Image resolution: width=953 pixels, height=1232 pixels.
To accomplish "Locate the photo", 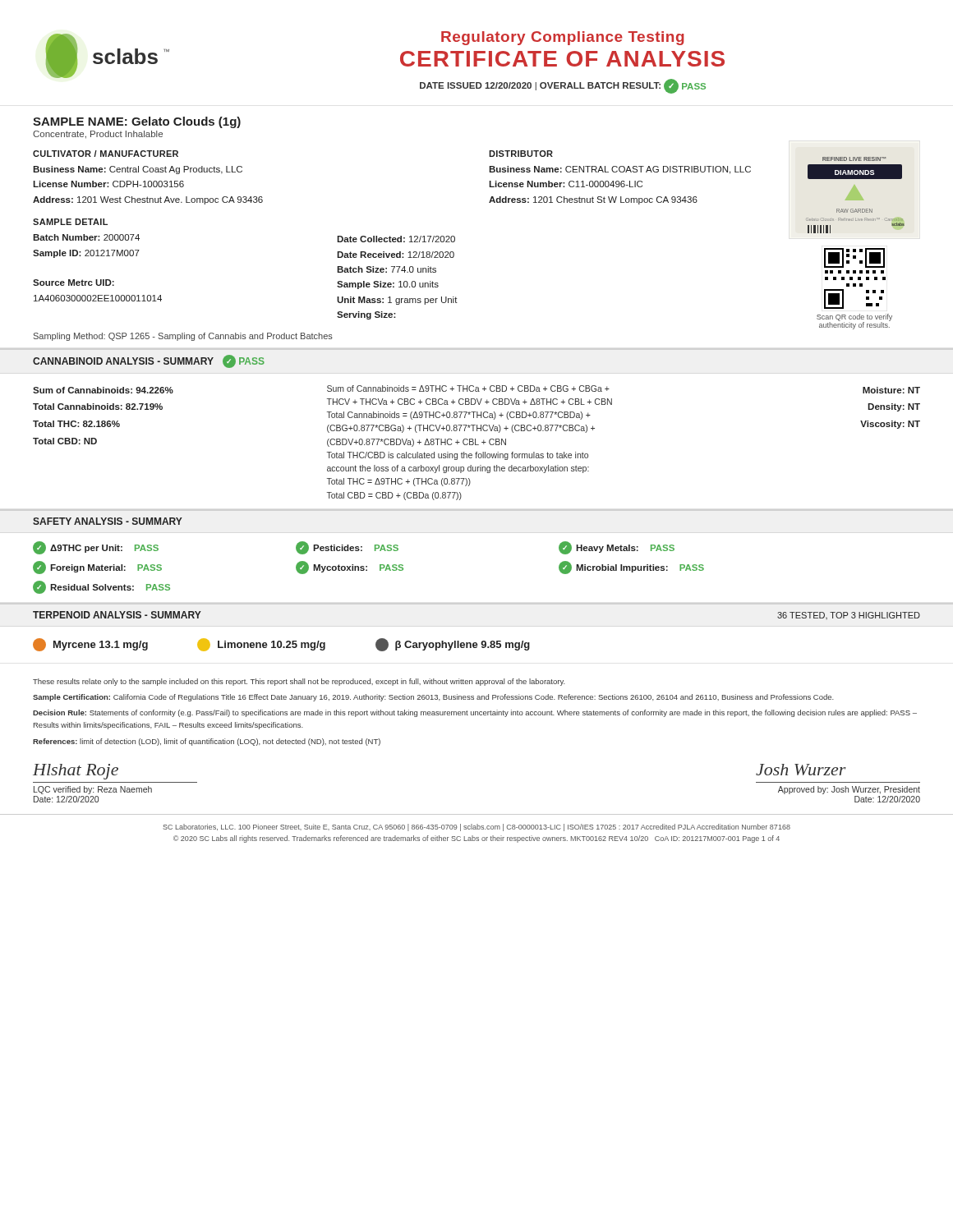I will pos(854,190).
